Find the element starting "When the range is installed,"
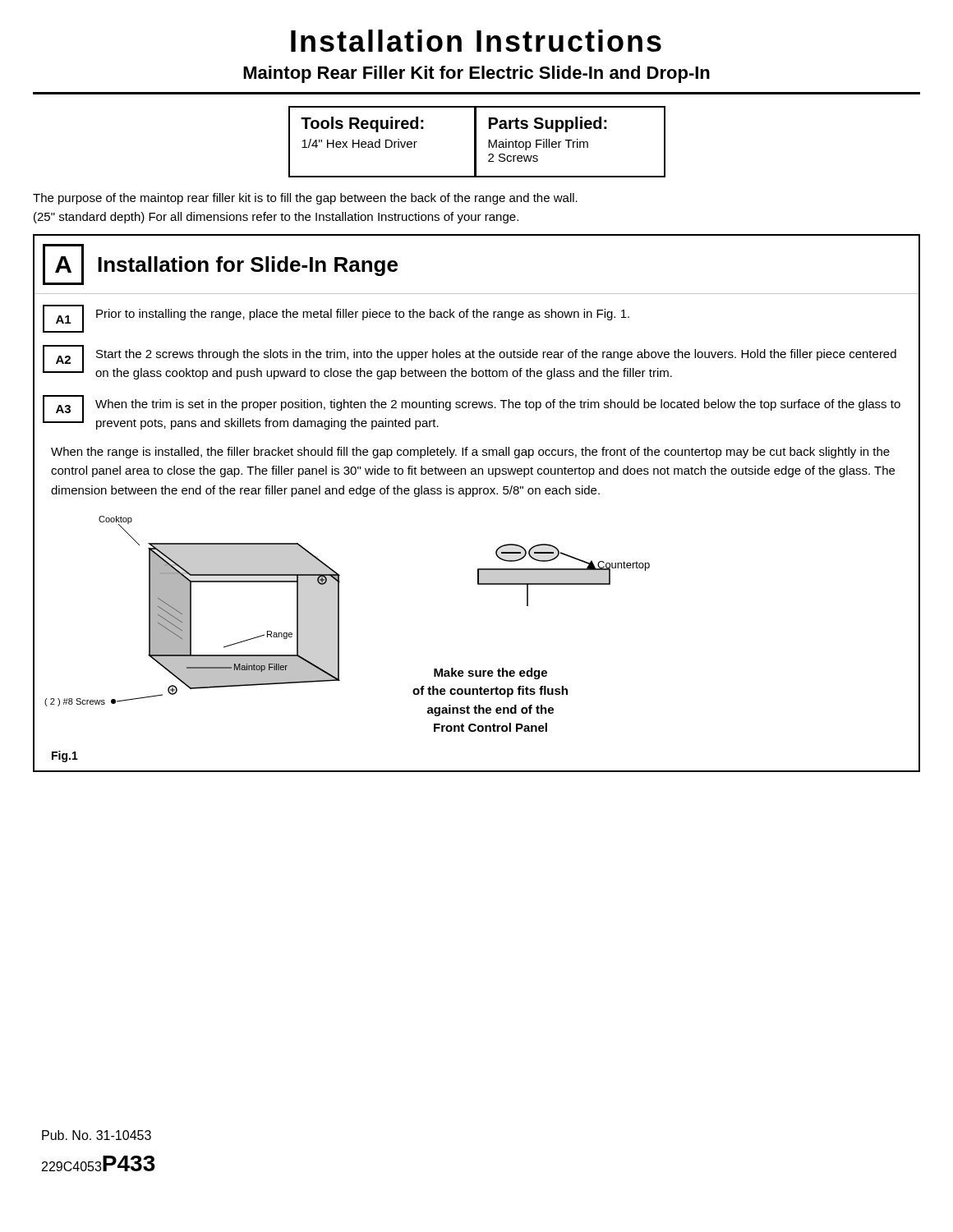This screenshot has width=953, height=1232. pyautogui.click(x=473, y=470)
